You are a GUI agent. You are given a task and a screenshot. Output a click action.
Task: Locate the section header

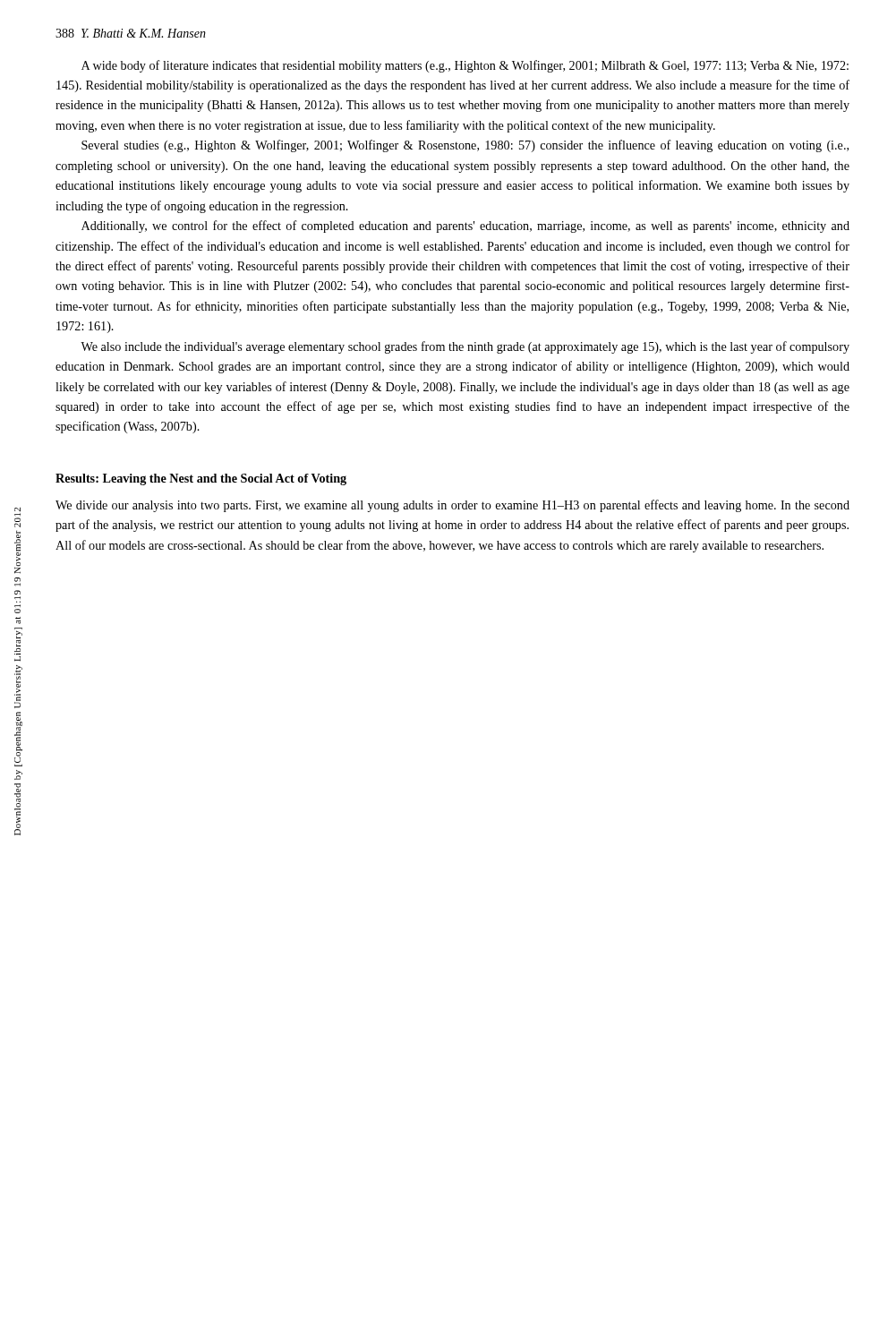(201, 478)
